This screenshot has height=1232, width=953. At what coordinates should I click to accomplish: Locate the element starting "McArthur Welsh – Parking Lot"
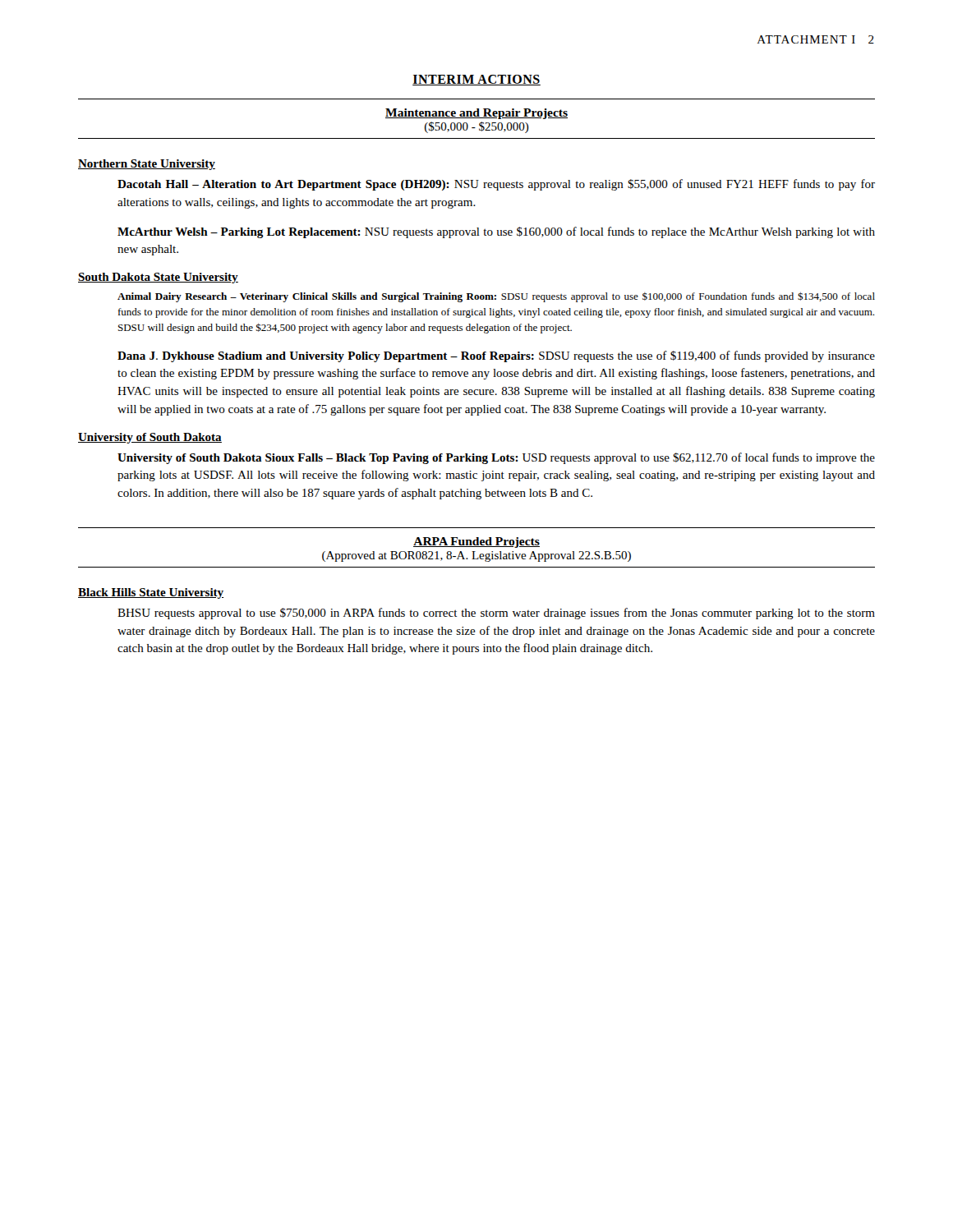(496, 240)
